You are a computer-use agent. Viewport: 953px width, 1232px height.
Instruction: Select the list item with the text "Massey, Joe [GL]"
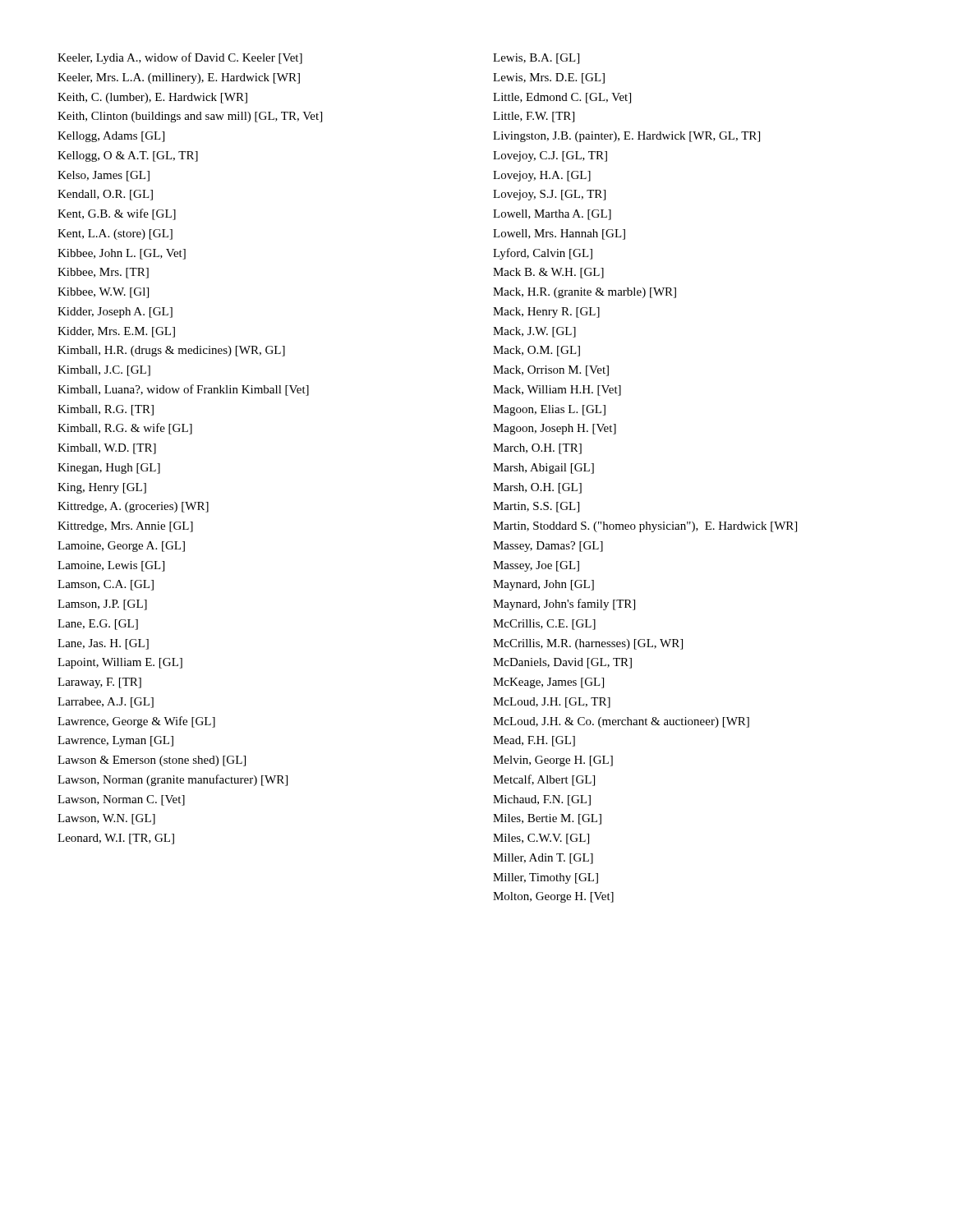click(536, 565)
